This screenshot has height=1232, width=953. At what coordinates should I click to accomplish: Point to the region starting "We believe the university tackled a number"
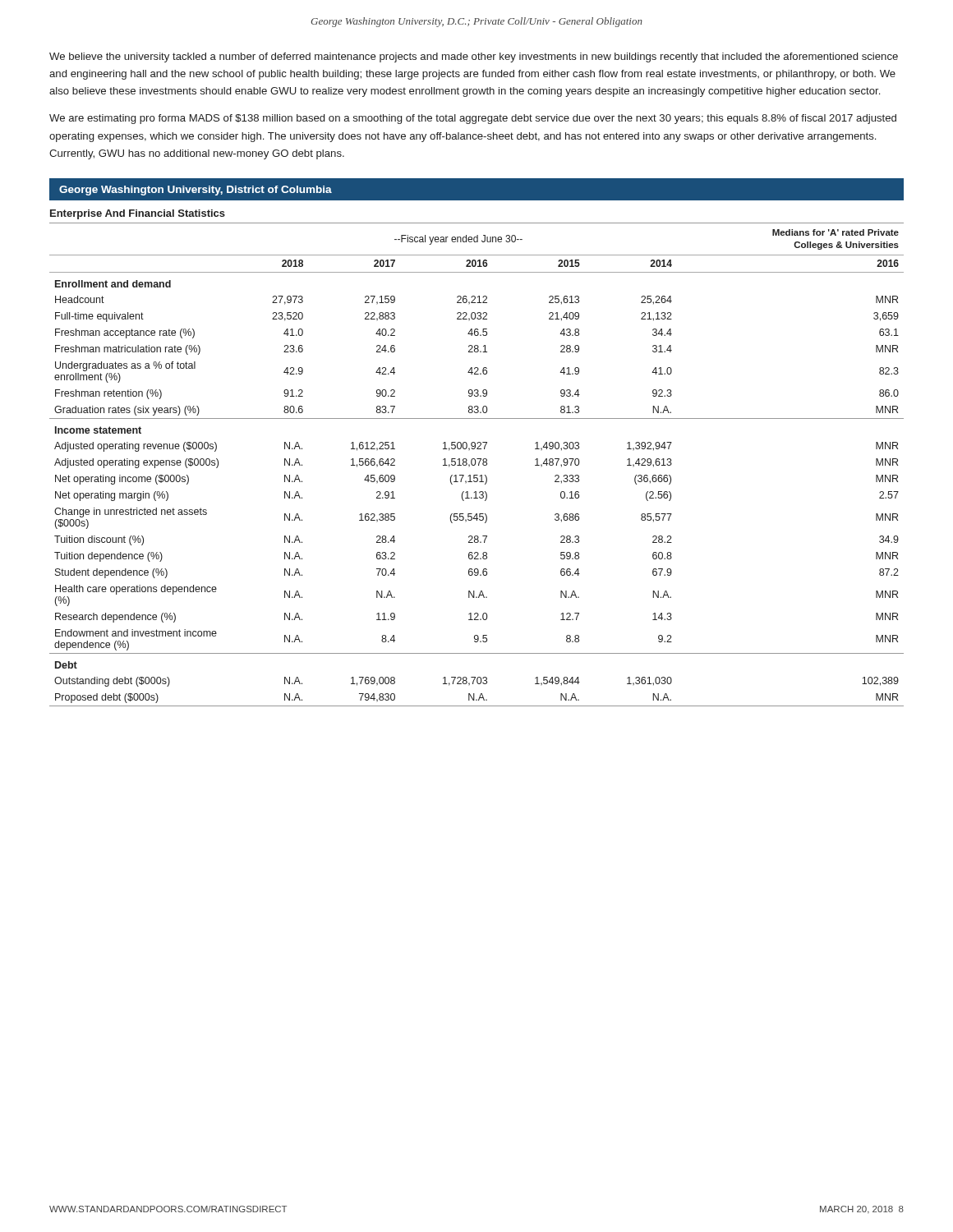click(474, 74)
